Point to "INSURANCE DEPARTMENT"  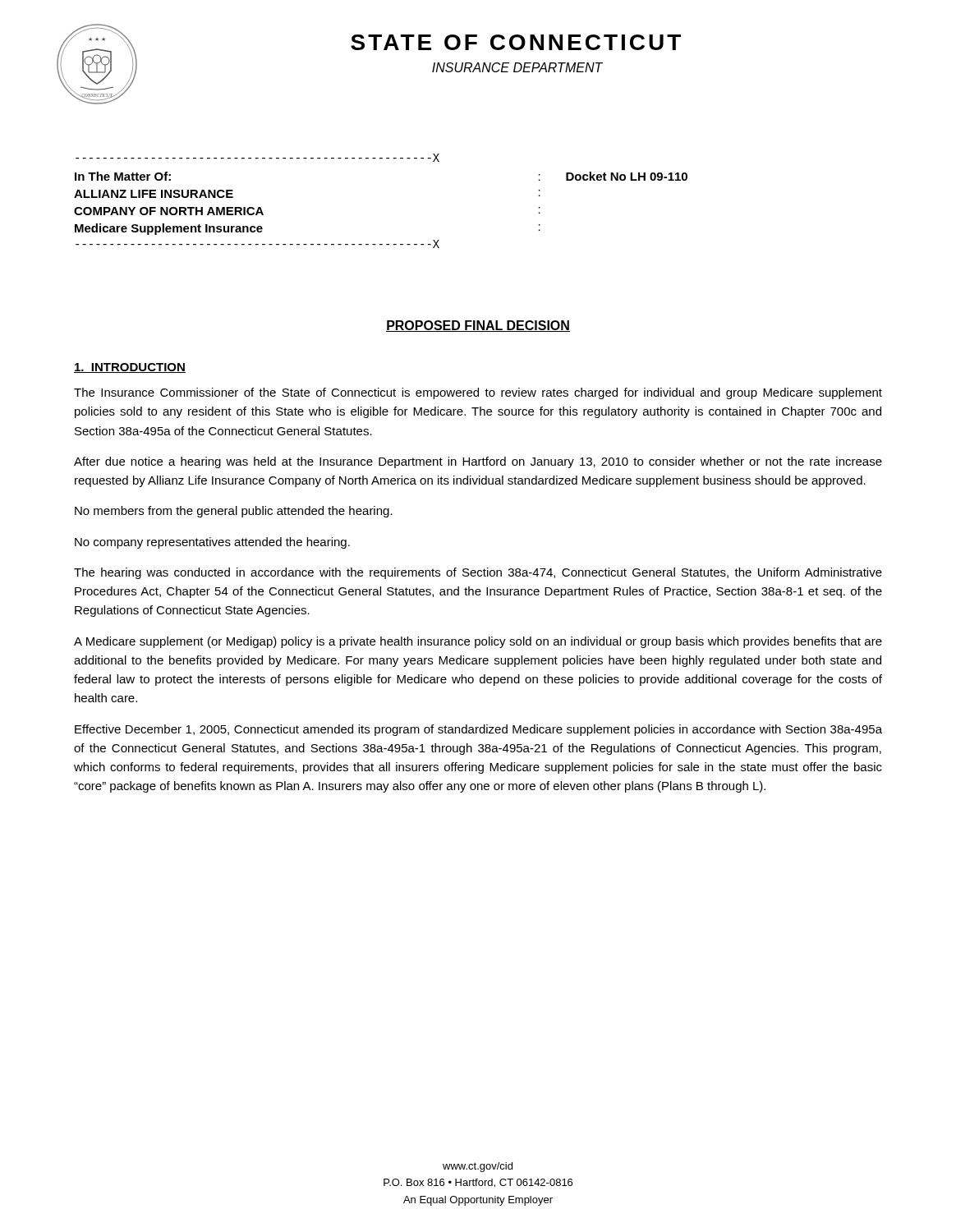(x=517, y=68)
